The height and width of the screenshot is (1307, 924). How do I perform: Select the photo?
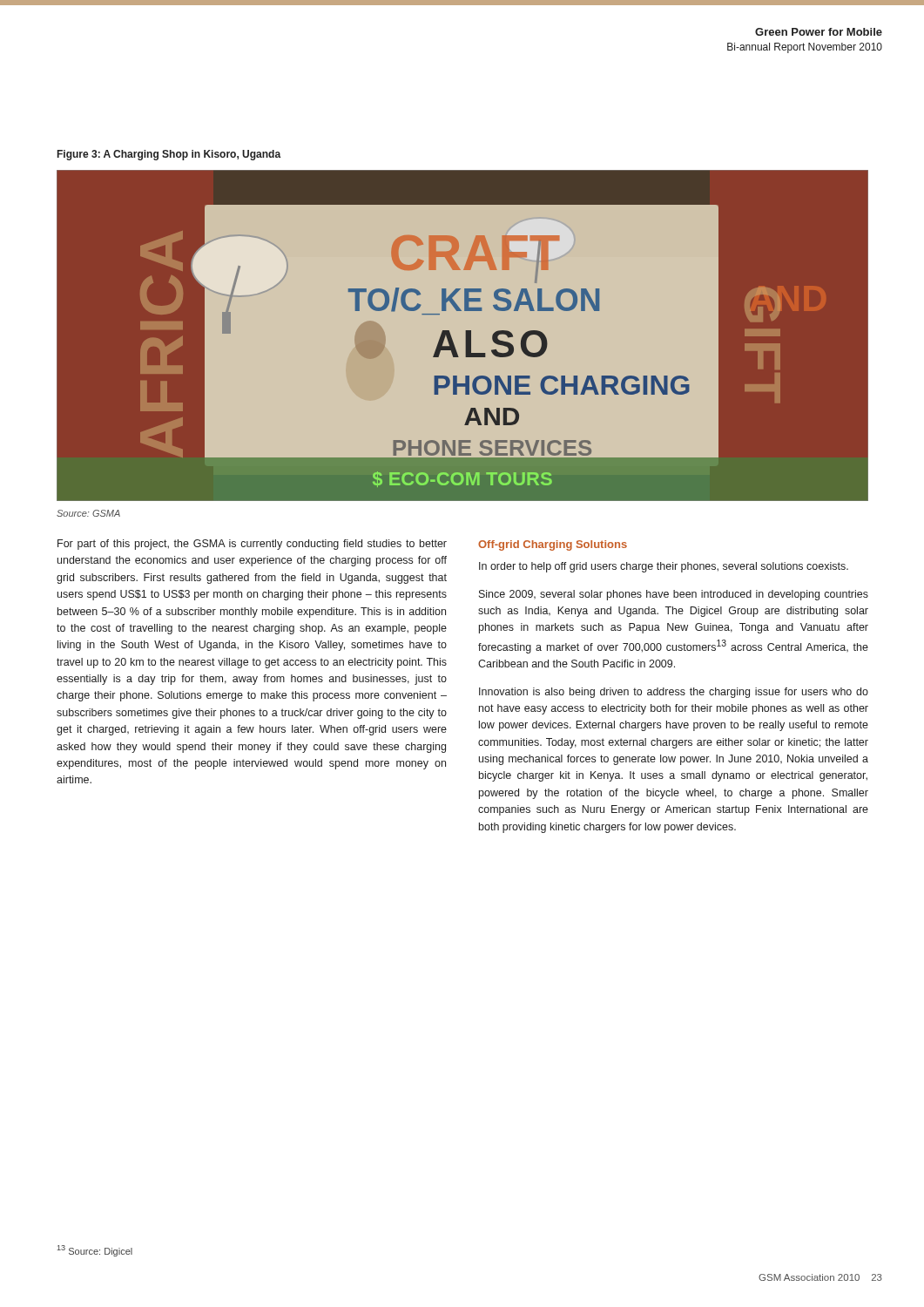(462, 335)
